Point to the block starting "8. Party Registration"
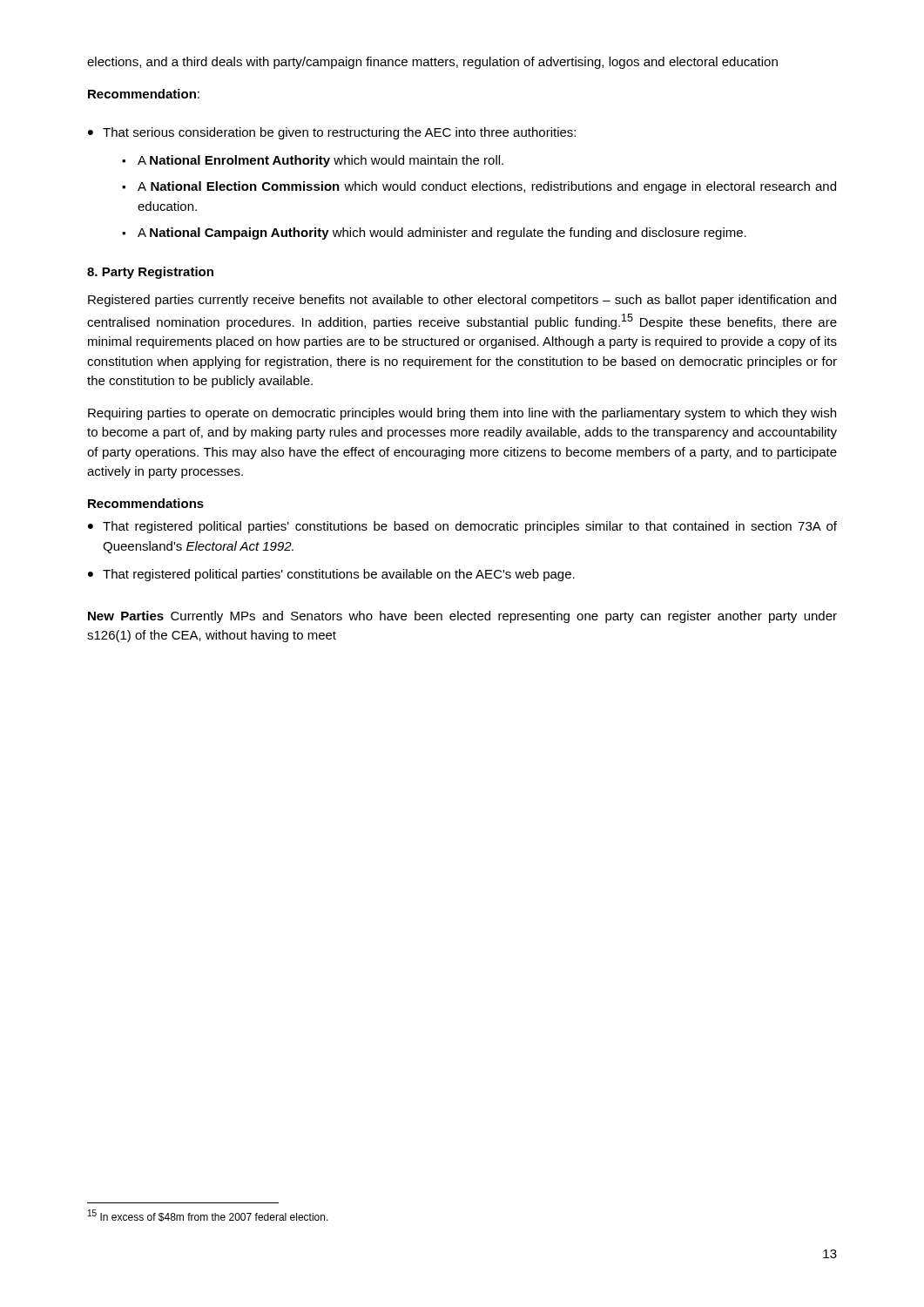Screen dimensions: 1307x924 150,273
